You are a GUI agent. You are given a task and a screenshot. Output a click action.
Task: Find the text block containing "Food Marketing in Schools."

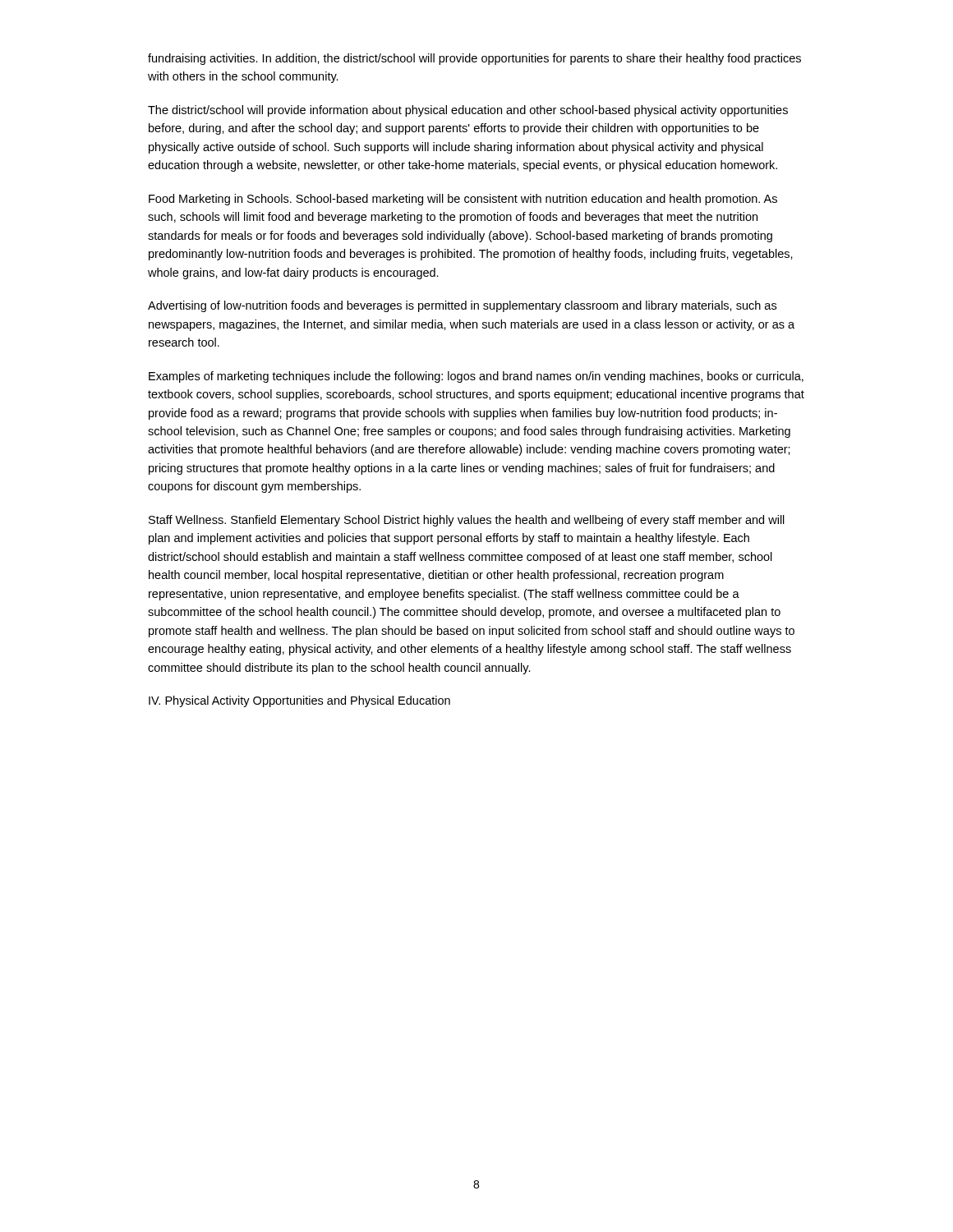[x=471, y=236]
